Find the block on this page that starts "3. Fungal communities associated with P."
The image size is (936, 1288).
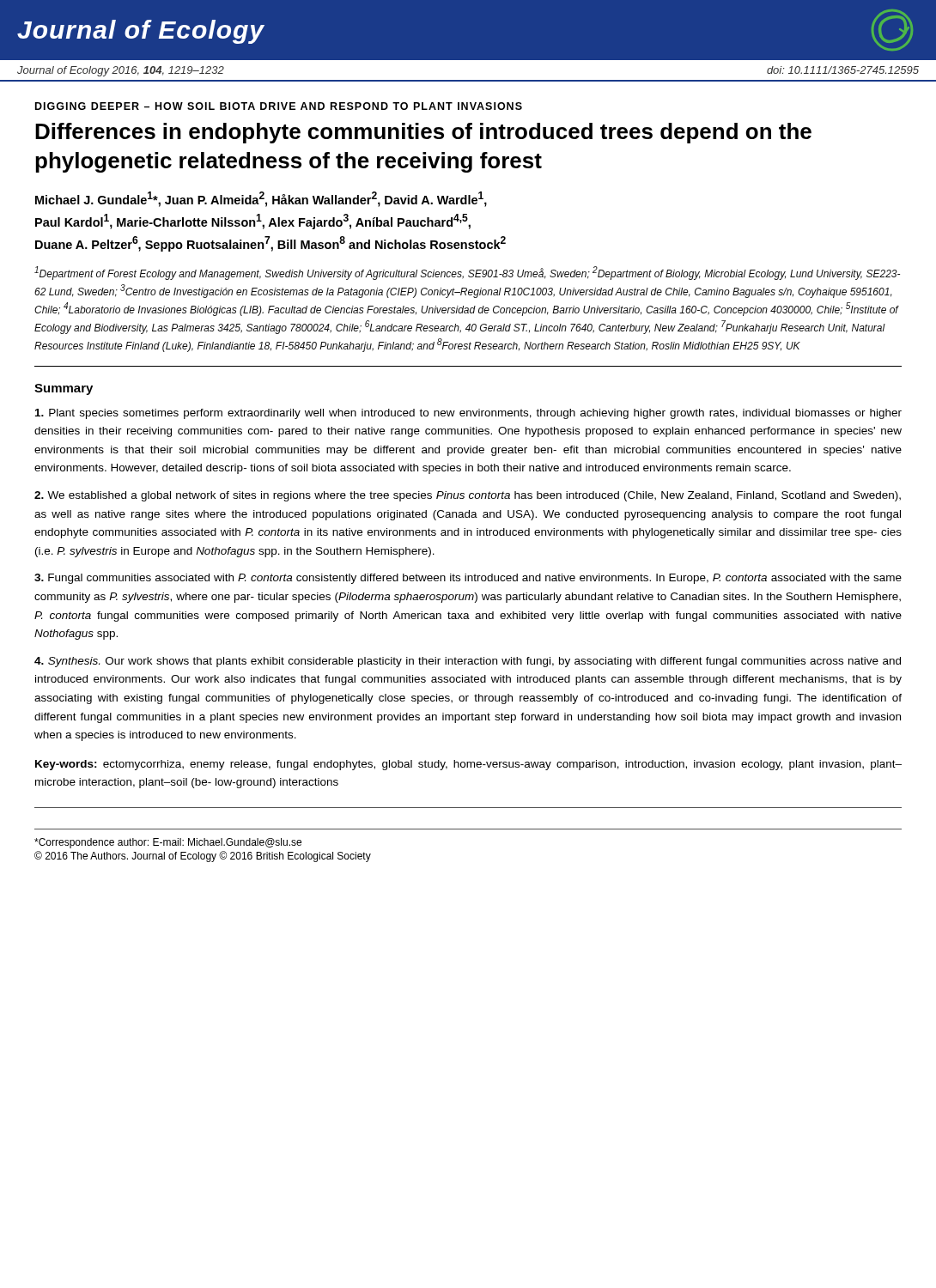point(468,606)
